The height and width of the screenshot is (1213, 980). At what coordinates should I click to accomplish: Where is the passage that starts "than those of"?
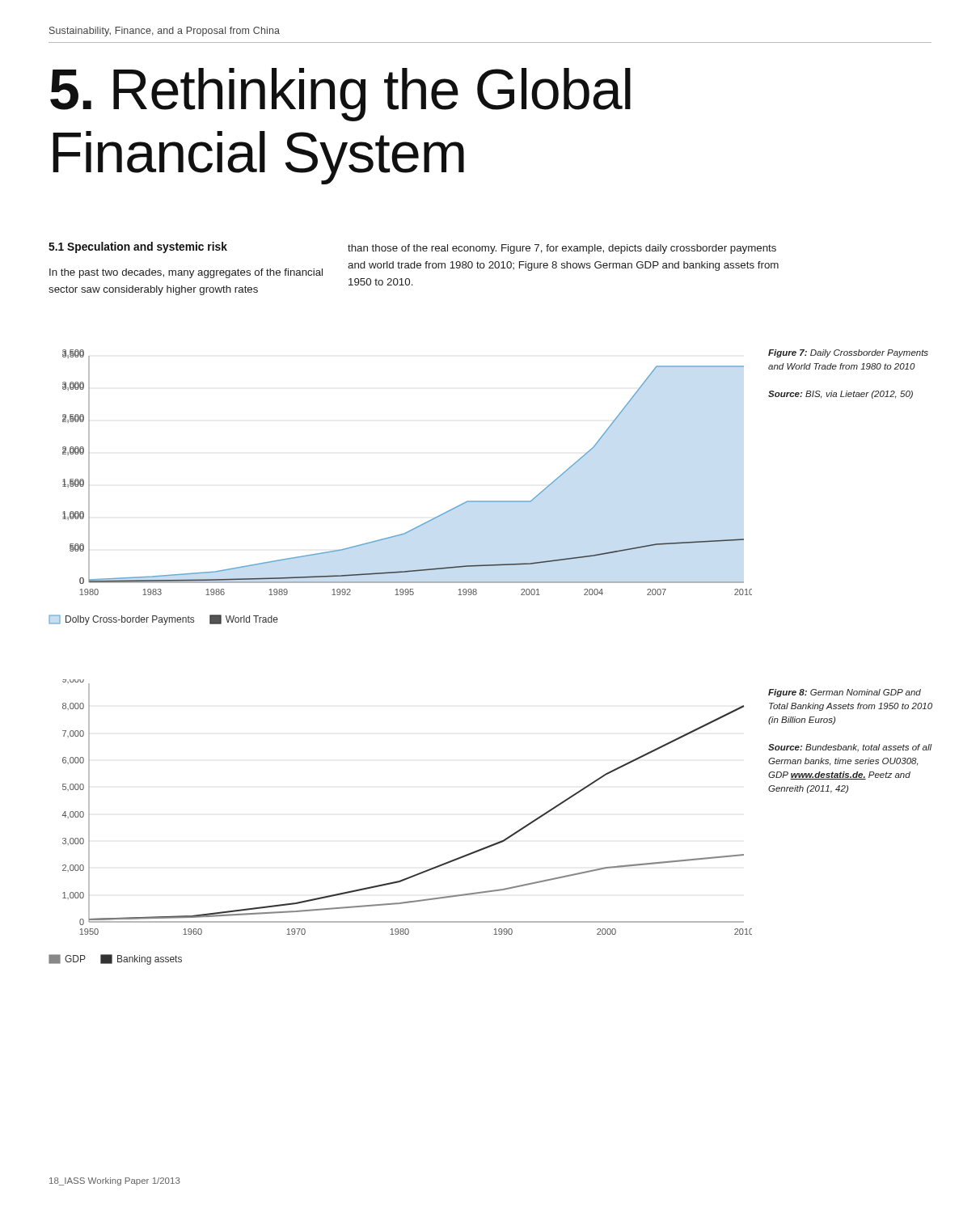click(563, 265)
